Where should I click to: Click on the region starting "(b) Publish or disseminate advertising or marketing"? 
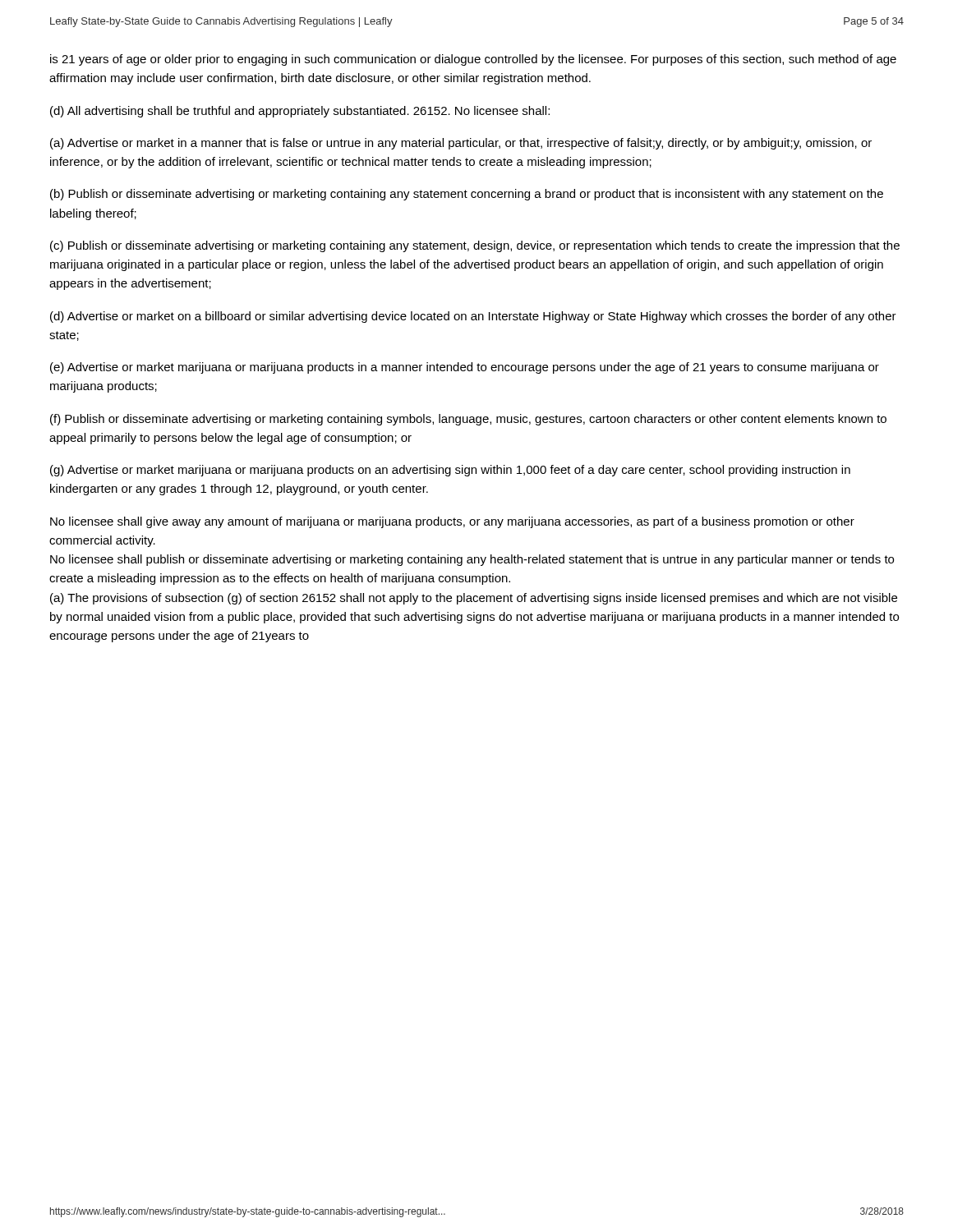click(466, 203)
